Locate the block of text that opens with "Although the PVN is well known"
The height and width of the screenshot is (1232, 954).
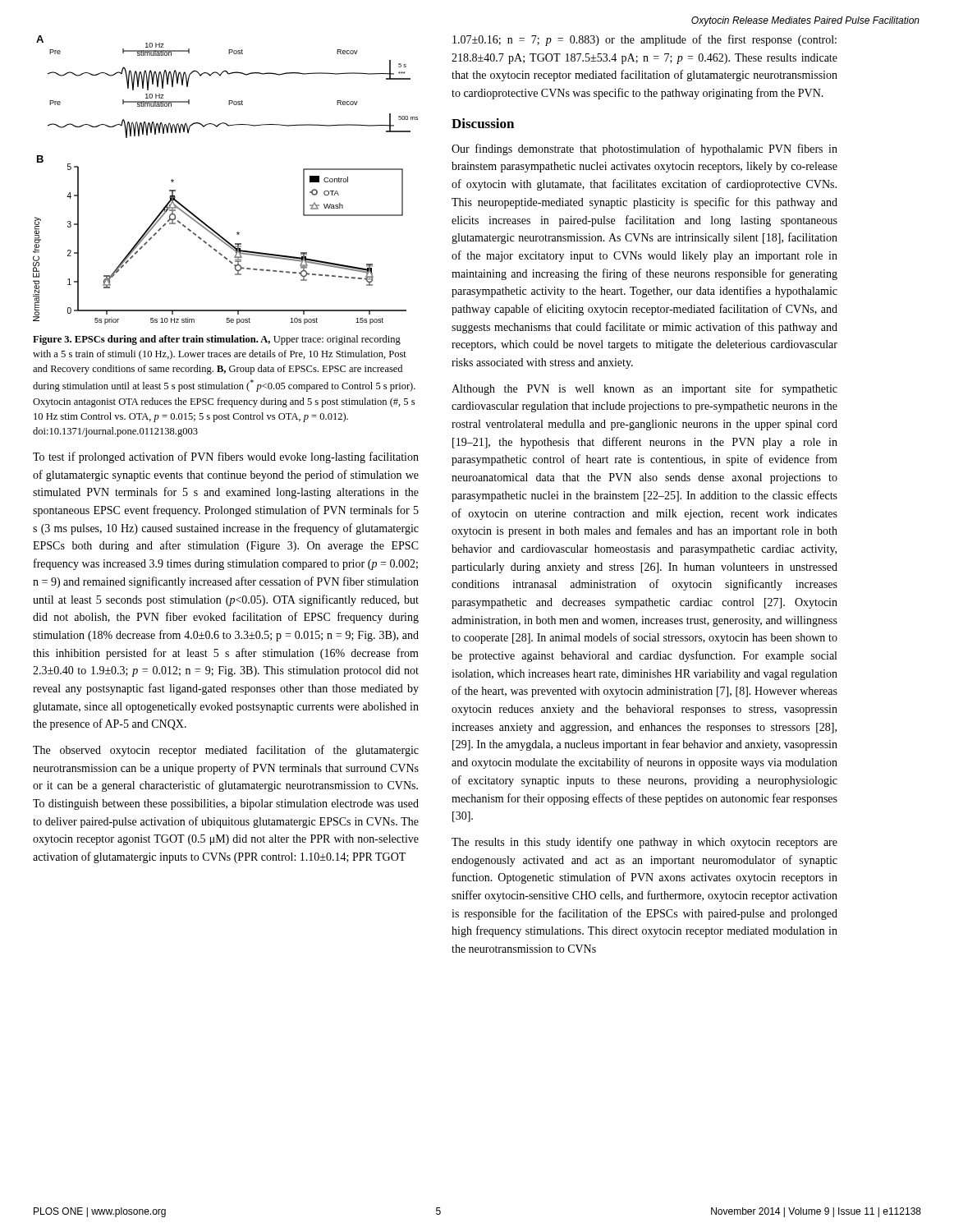[x=644, y=602]
